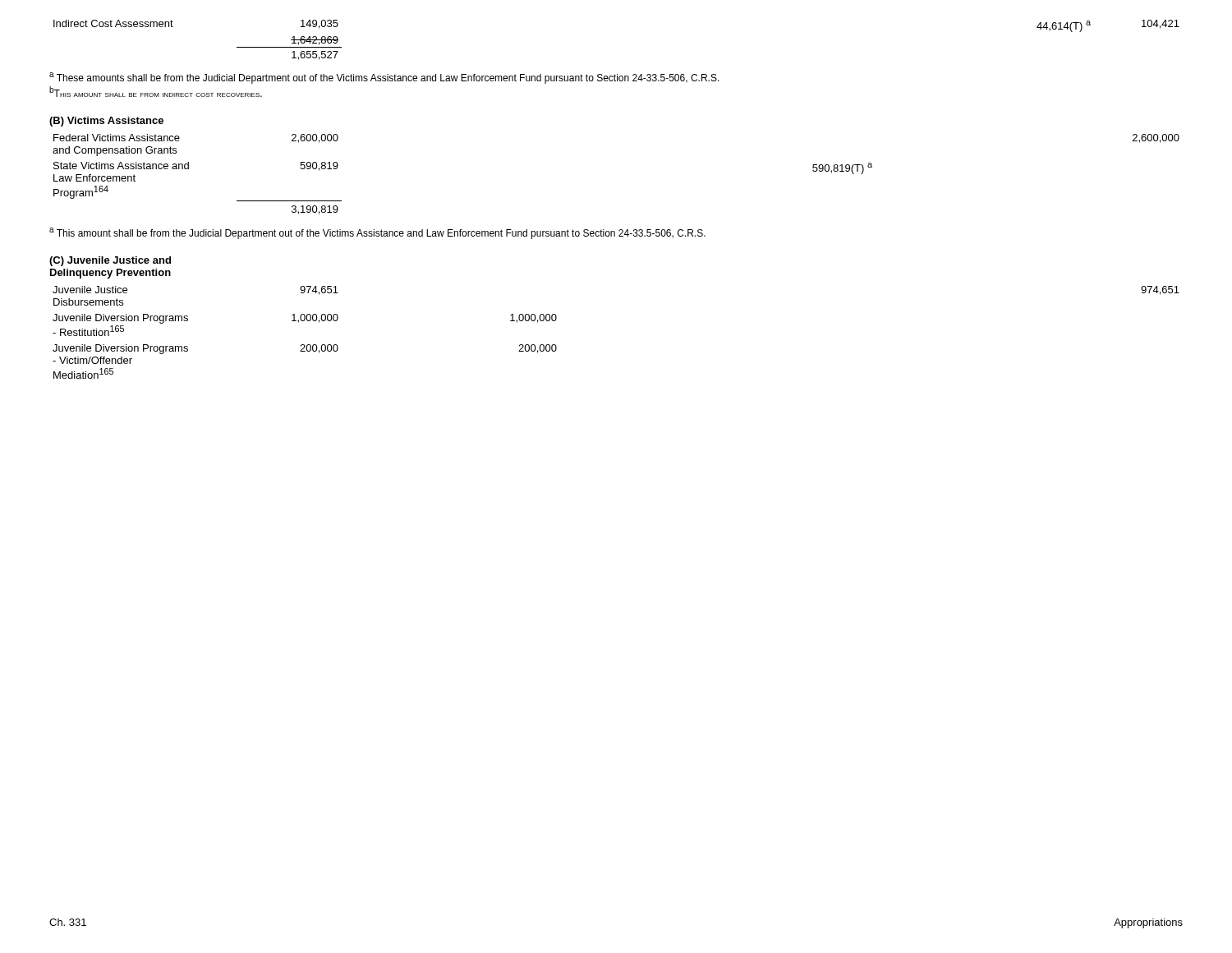Image resolution: width=1232 pixels, height=953 pixels.
Task: Click on the section header with the text "(C) Juvenile Justice andDelinquency Prevention"
Action: 110,266
